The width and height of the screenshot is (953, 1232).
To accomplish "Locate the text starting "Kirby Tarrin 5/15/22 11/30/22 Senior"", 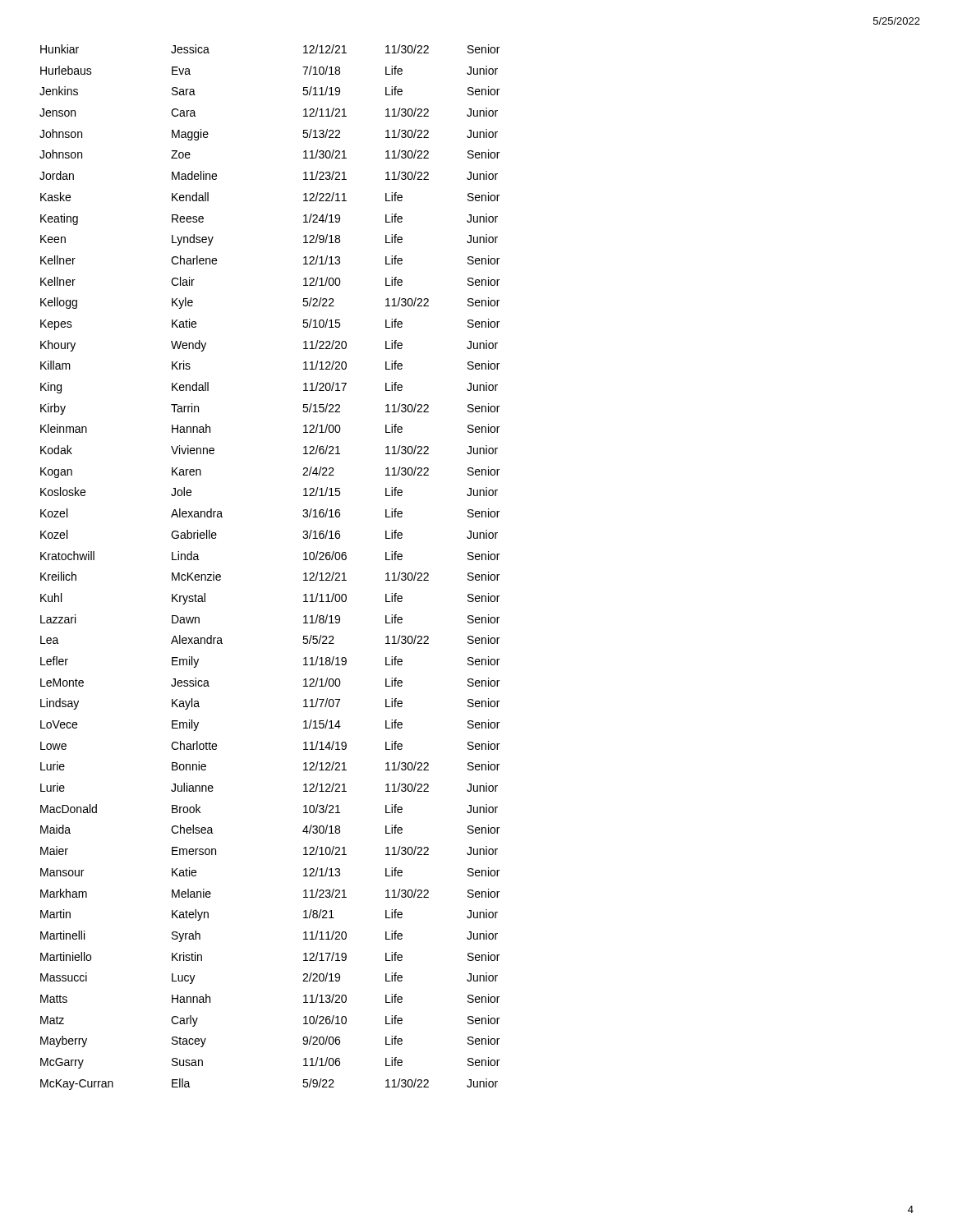I will tap(51, 409).
